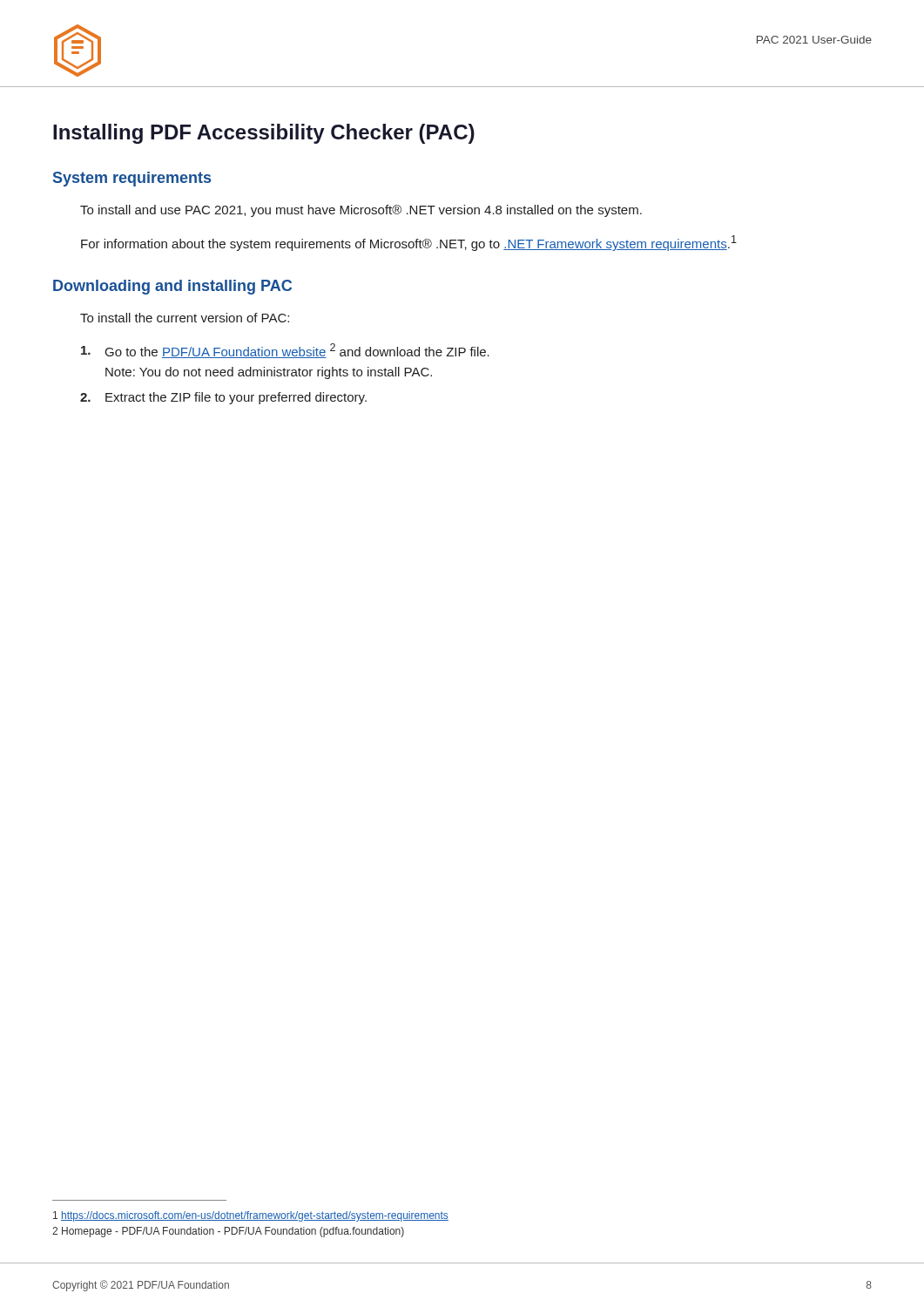
Task: Find the section header that says "System requirements"
Action: [x=132, y=179]
